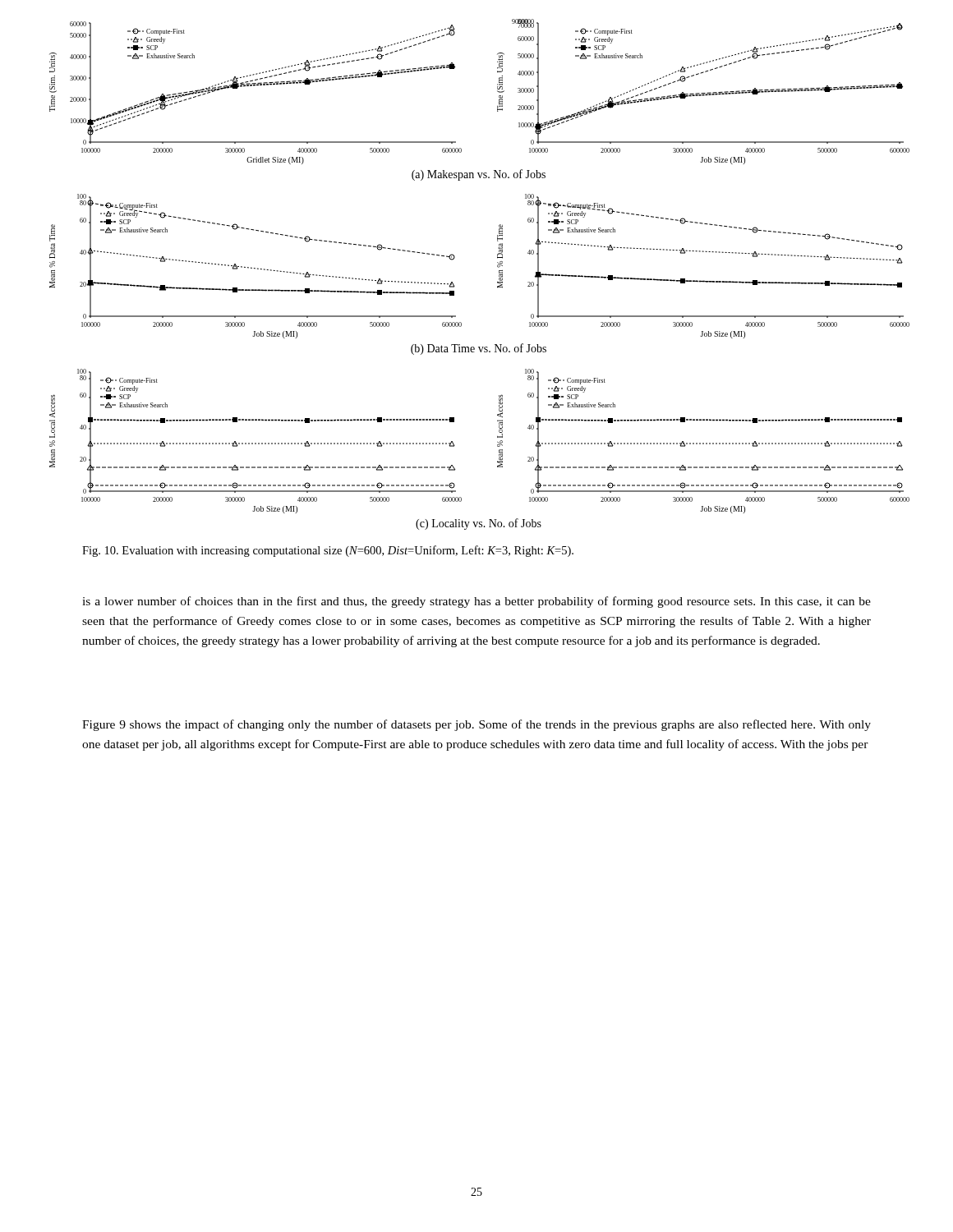Locate the text block starting "(c) Locality vs. No. of Jobs"
This screenshot has height=1232, width=953.
tap(479, 524)
